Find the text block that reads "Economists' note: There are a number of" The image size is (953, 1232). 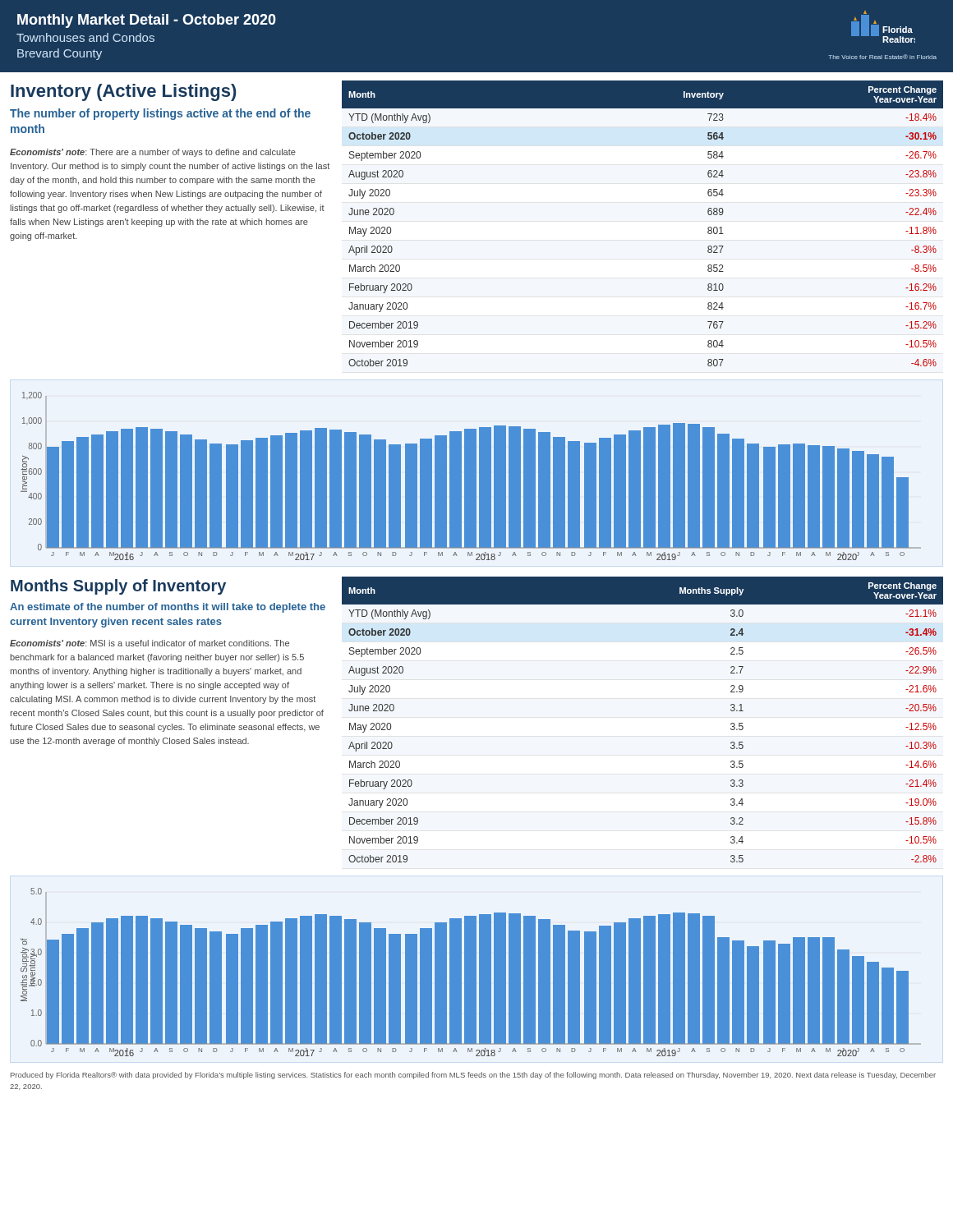[170, 194]
